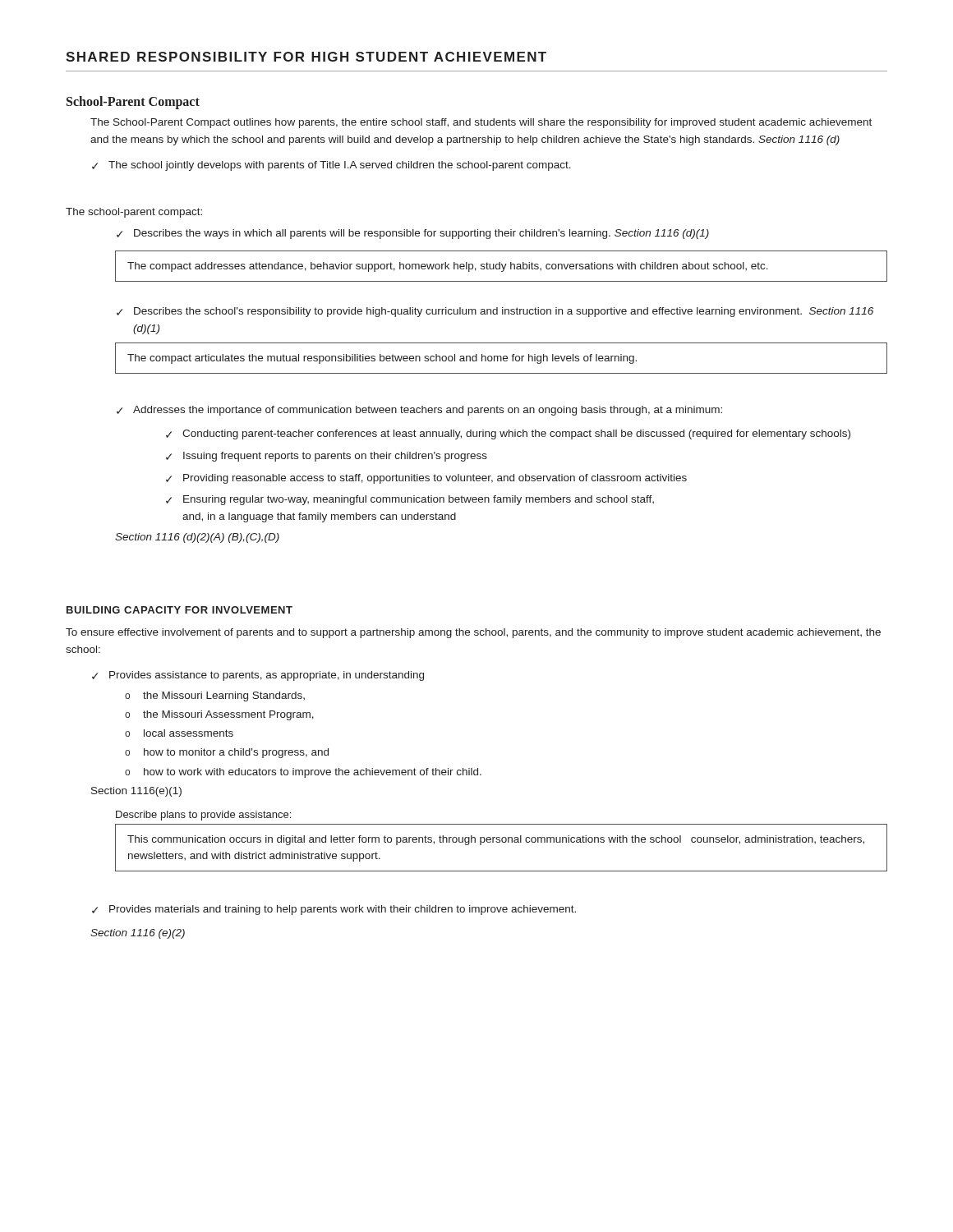The width and height of the screenshot is (953, 1232).
Task: Locate the text block with the text "To ensure effective"
Action: pyautogui.click(x=473, y=641)
